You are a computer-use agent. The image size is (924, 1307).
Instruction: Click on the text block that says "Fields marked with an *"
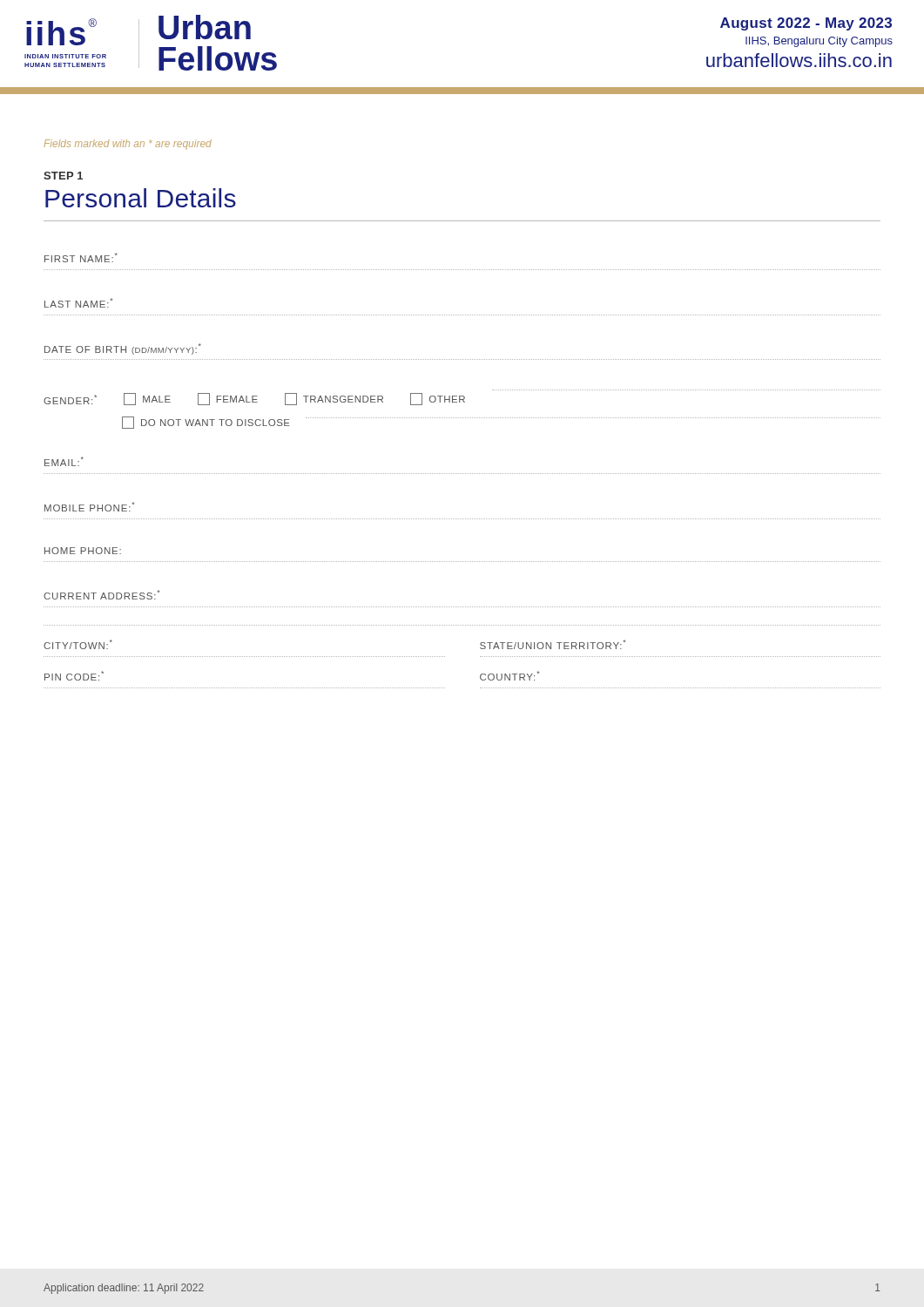[x=127, y=144]
